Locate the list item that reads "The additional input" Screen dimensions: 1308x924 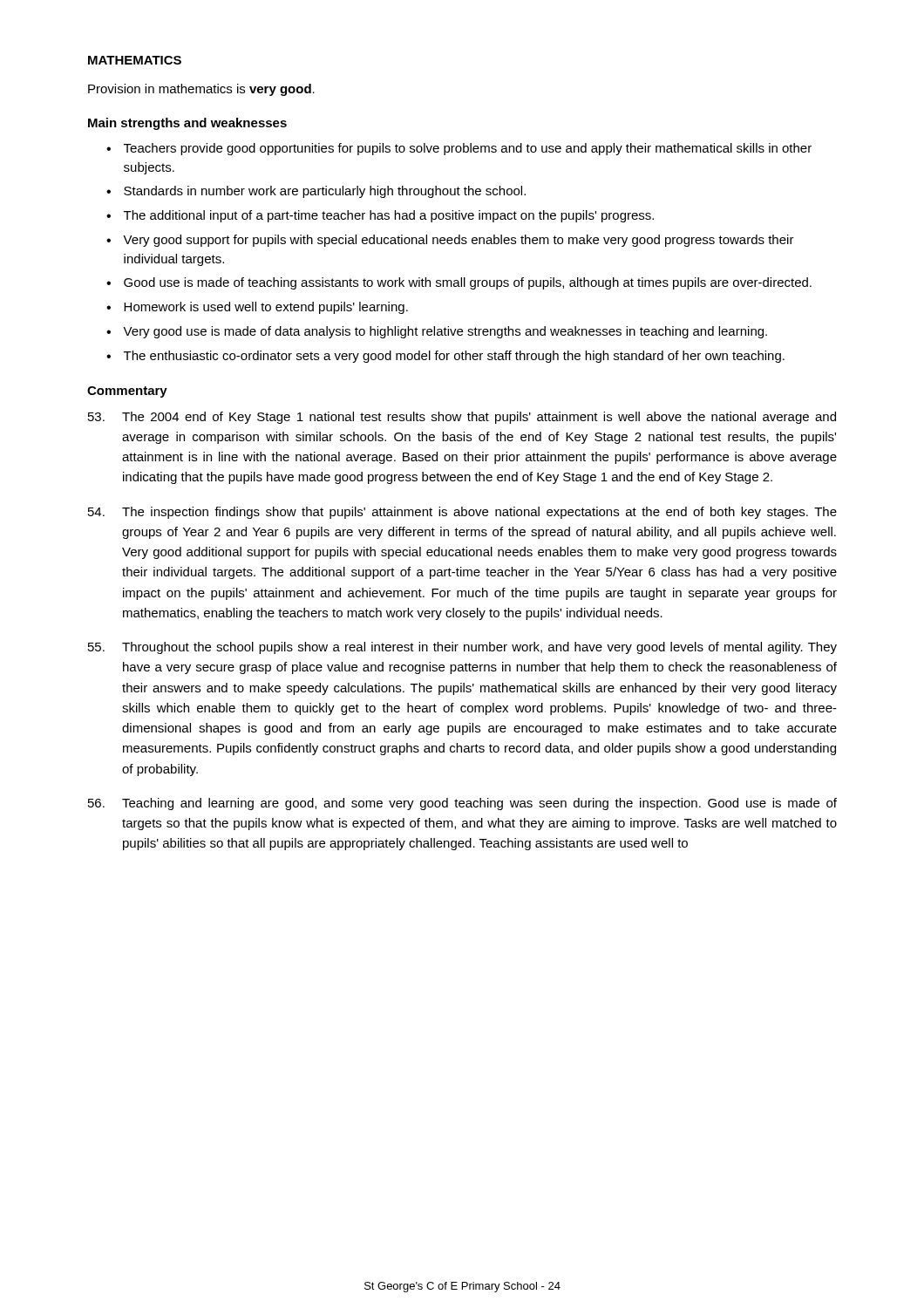[x=480, y=215]
